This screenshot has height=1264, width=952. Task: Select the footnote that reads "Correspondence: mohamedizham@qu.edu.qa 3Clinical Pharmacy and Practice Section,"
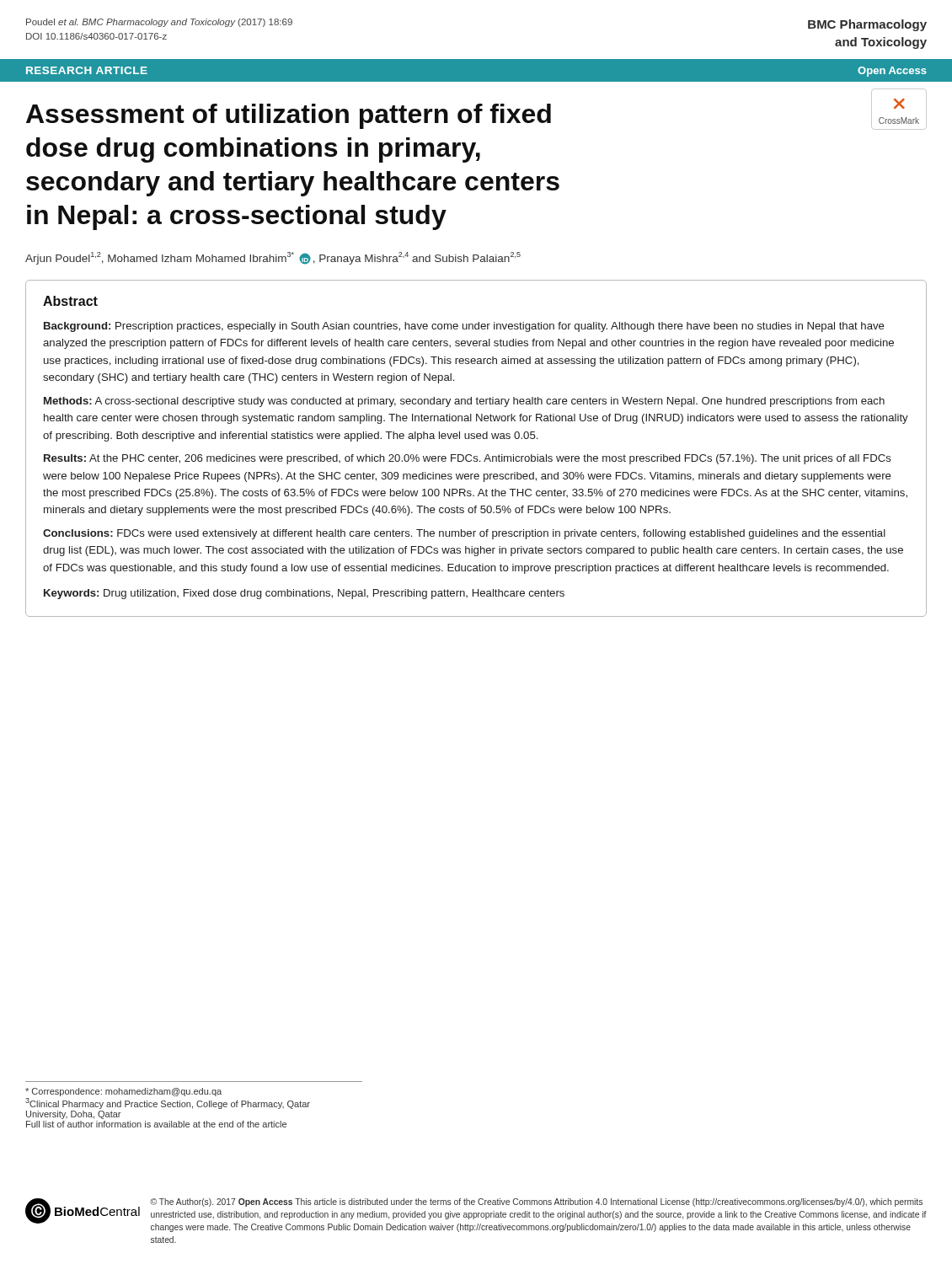pyautogui.click(x=168, y=1108)
